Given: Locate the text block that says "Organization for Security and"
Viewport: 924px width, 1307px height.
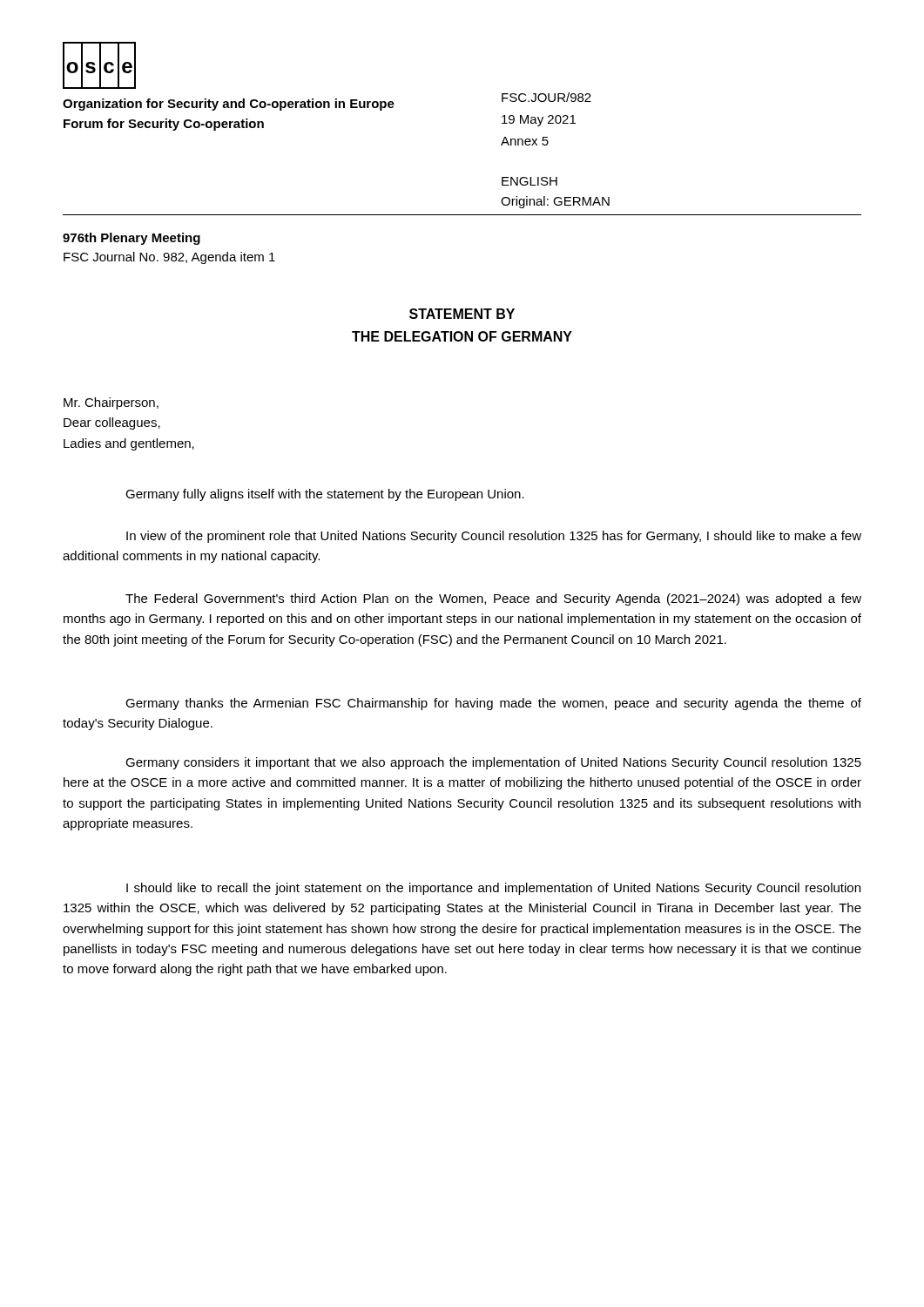Looking at the screenshot, I should tap(229, 113).
